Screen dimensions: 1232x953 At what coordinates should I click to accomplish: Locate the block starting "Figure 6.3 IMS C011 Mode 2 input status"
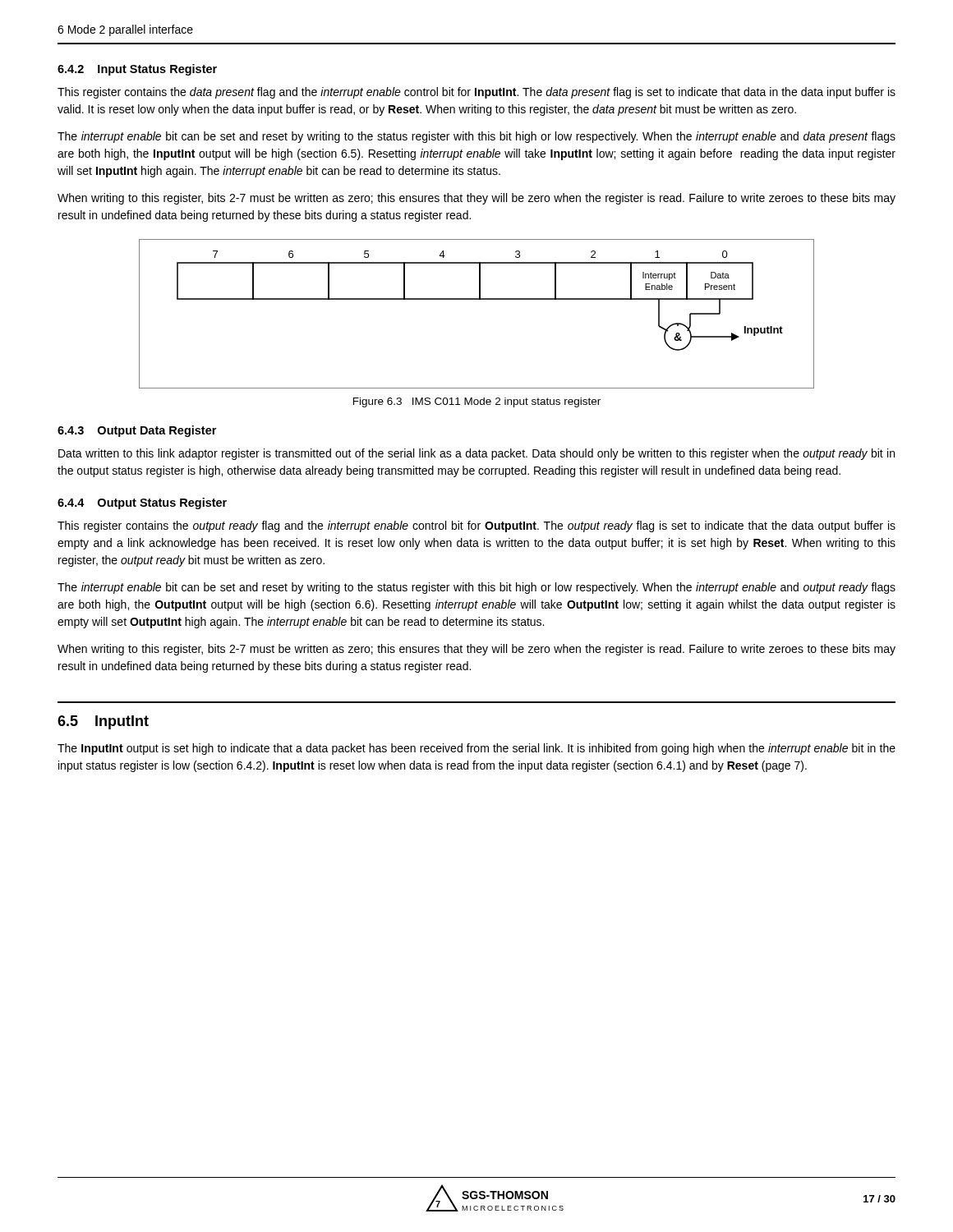coord(476,401)
